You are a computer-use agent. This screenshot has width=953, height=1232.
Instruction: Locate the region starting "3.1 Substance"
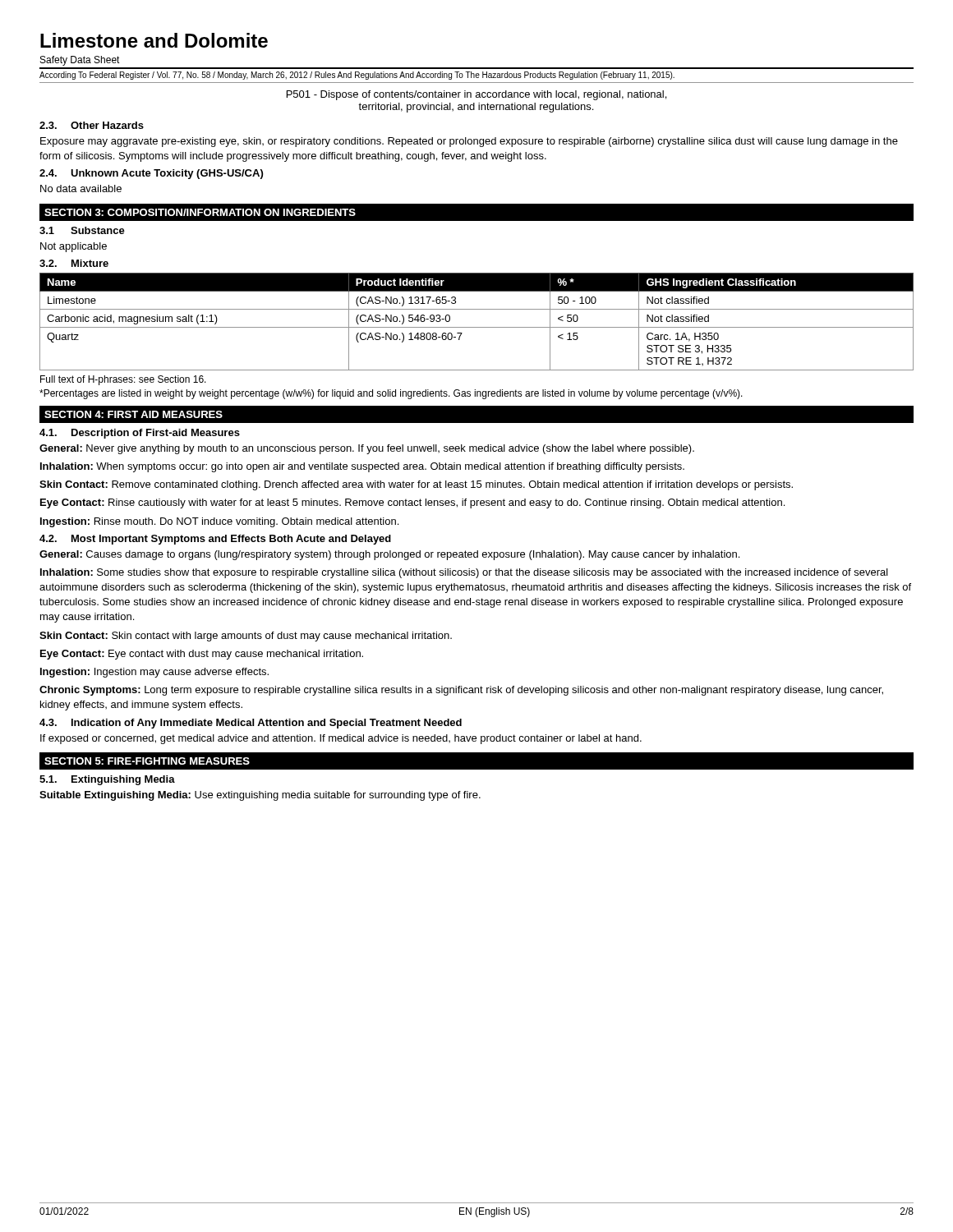476,230
